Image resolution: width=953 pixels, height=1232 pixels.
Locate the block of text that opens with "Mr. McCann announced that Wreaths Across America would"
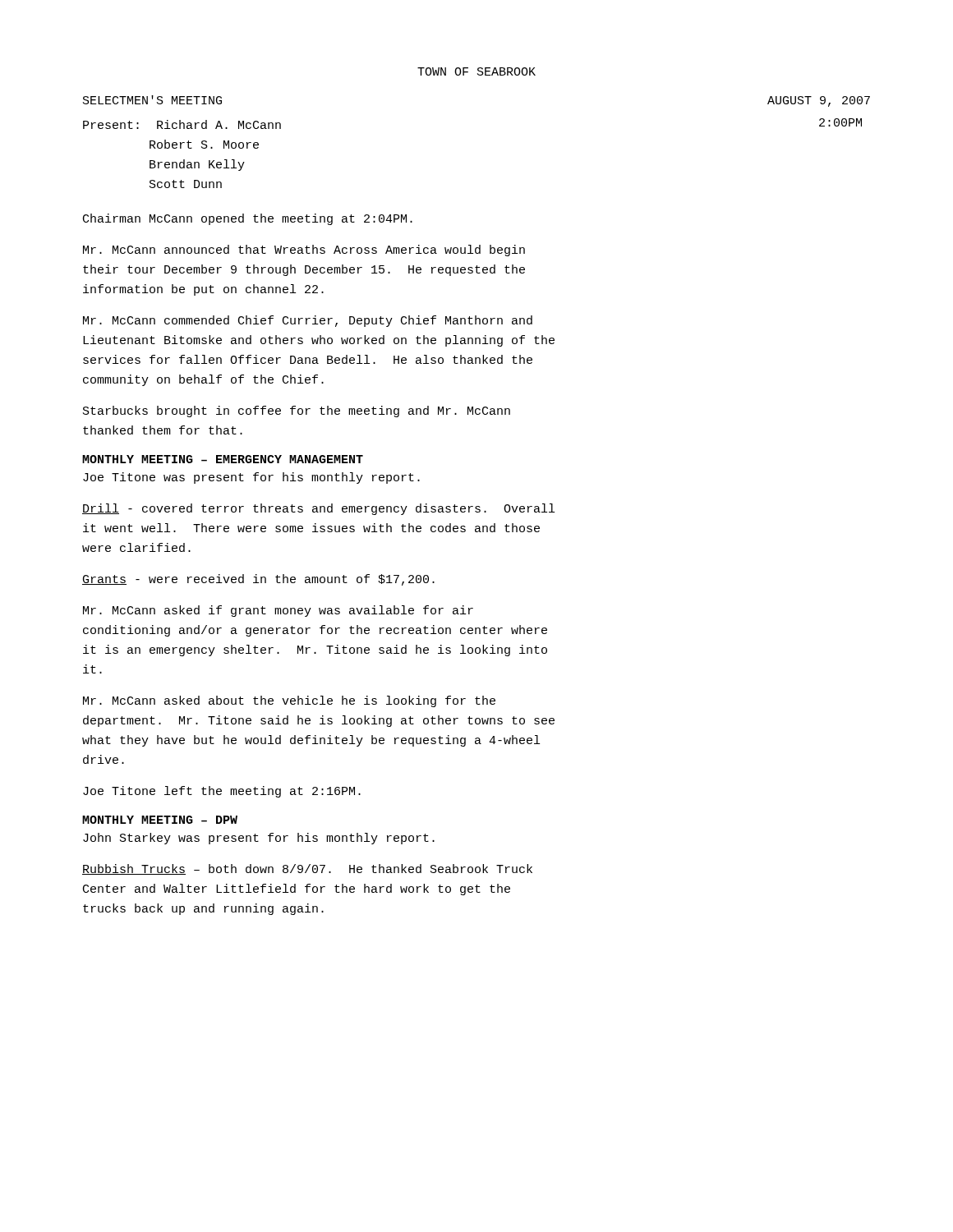pyautogui.click(x=304, y=271)
